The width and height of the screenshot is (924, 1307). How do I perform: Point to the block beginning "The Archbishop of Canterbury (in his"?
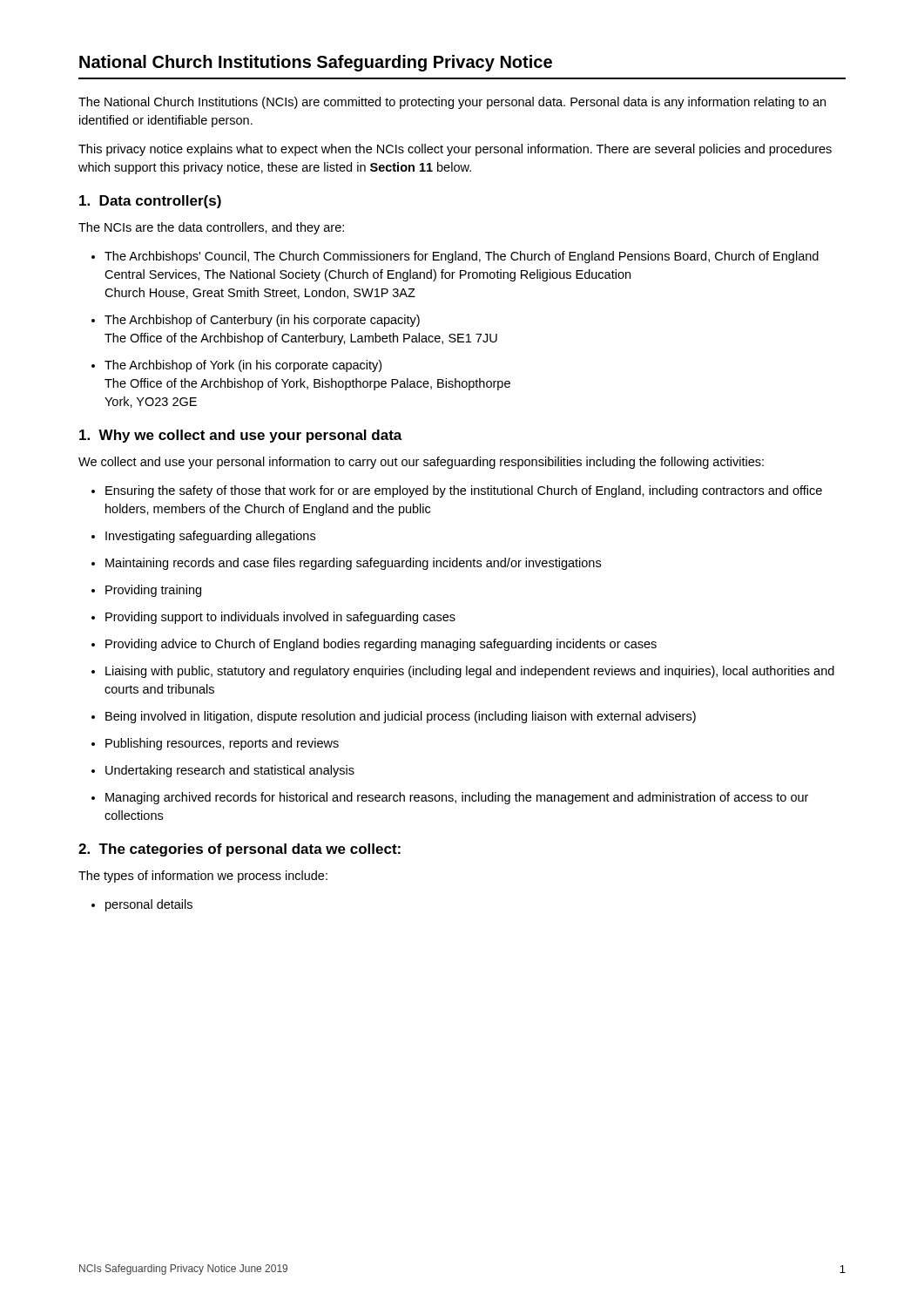[301, 329]
